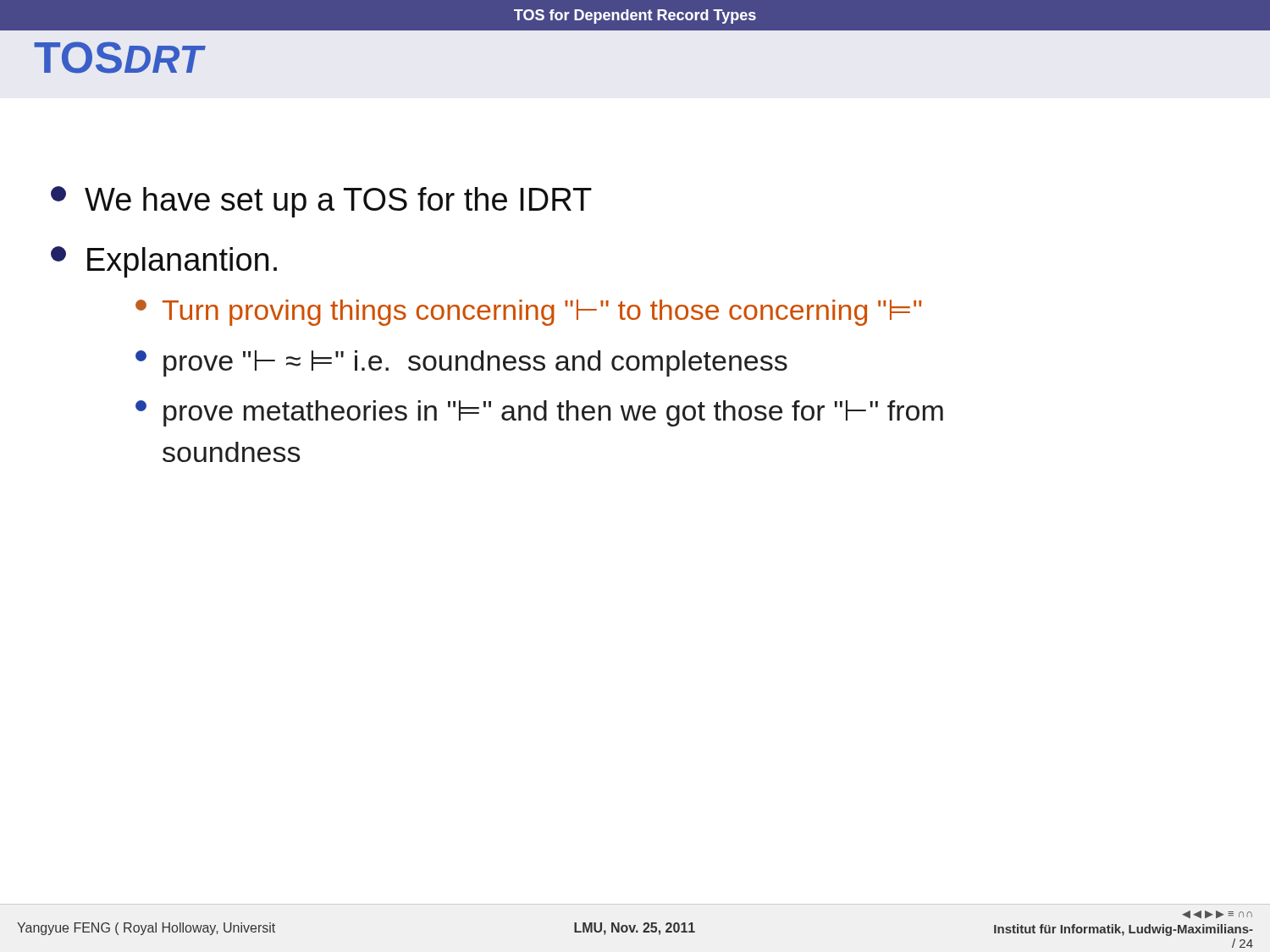The image size is (1270, 952).
Task: Point to the region starting "Turn proving things concerning "⊢""
Action: (x=529, y=311)
